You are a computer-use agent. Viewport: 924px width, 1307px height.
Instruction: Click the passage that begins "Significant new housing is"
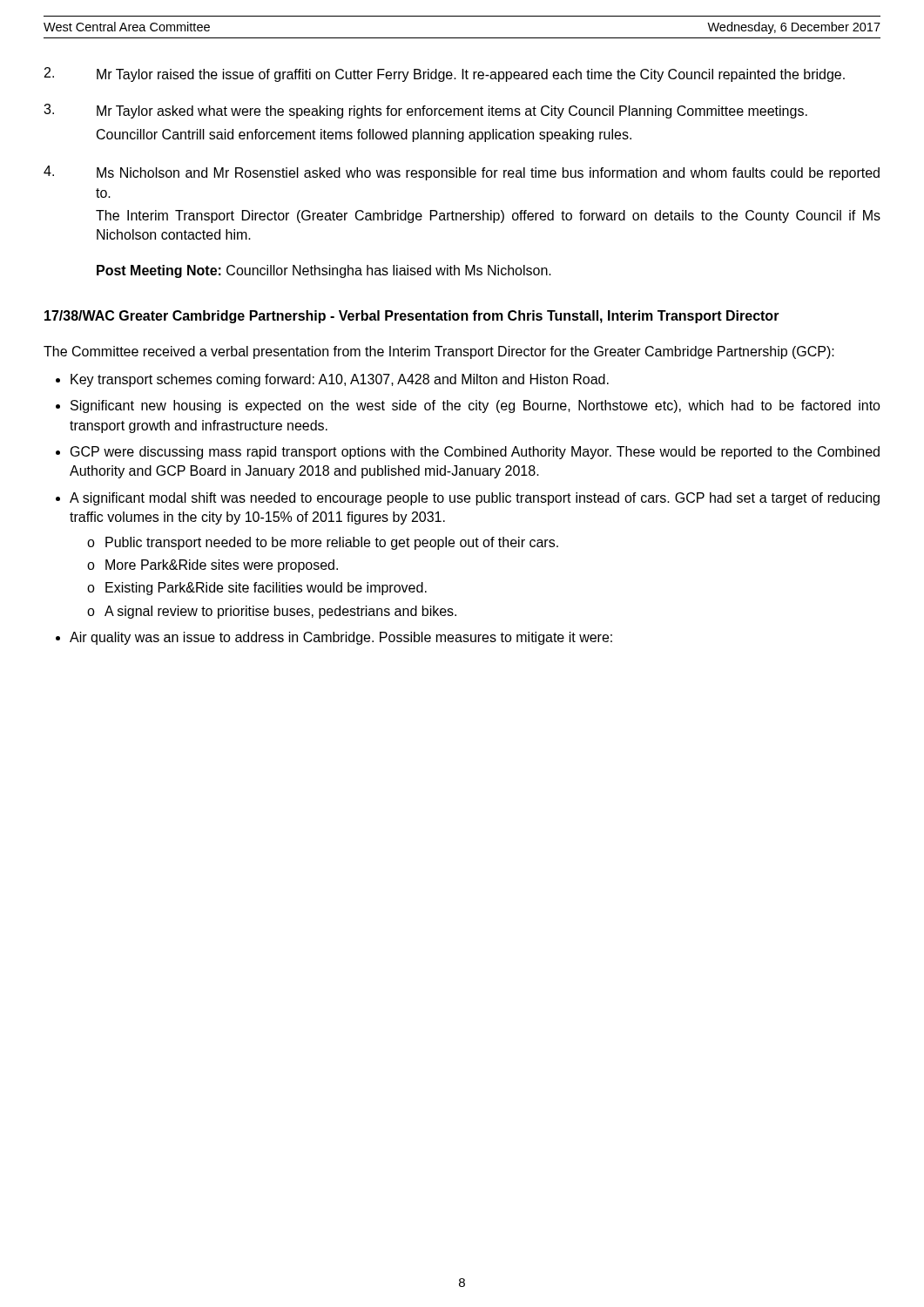[x=475, y=416]
